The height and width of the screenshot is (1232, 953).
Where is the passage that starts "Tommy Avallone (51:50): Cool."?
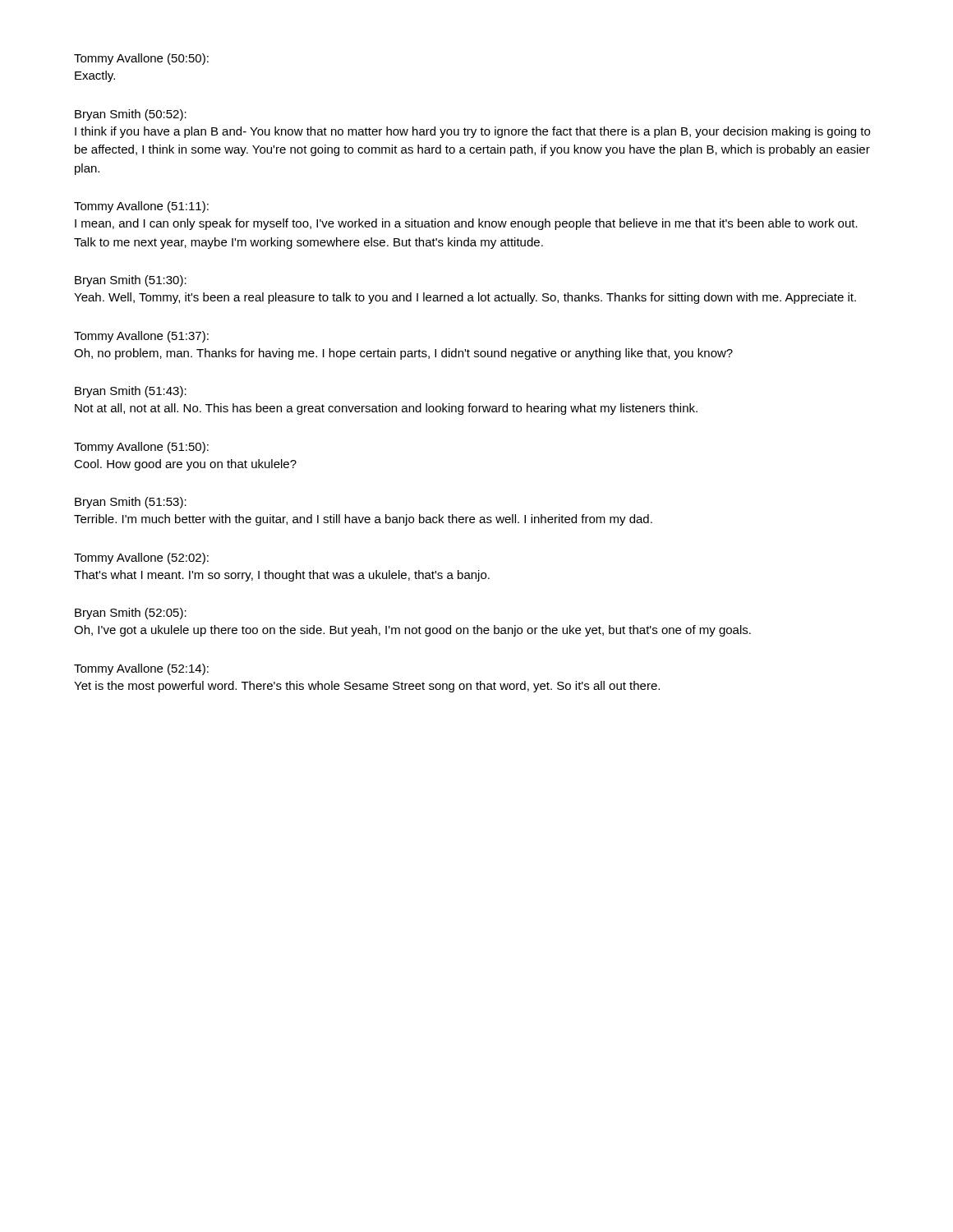(141, 448)
